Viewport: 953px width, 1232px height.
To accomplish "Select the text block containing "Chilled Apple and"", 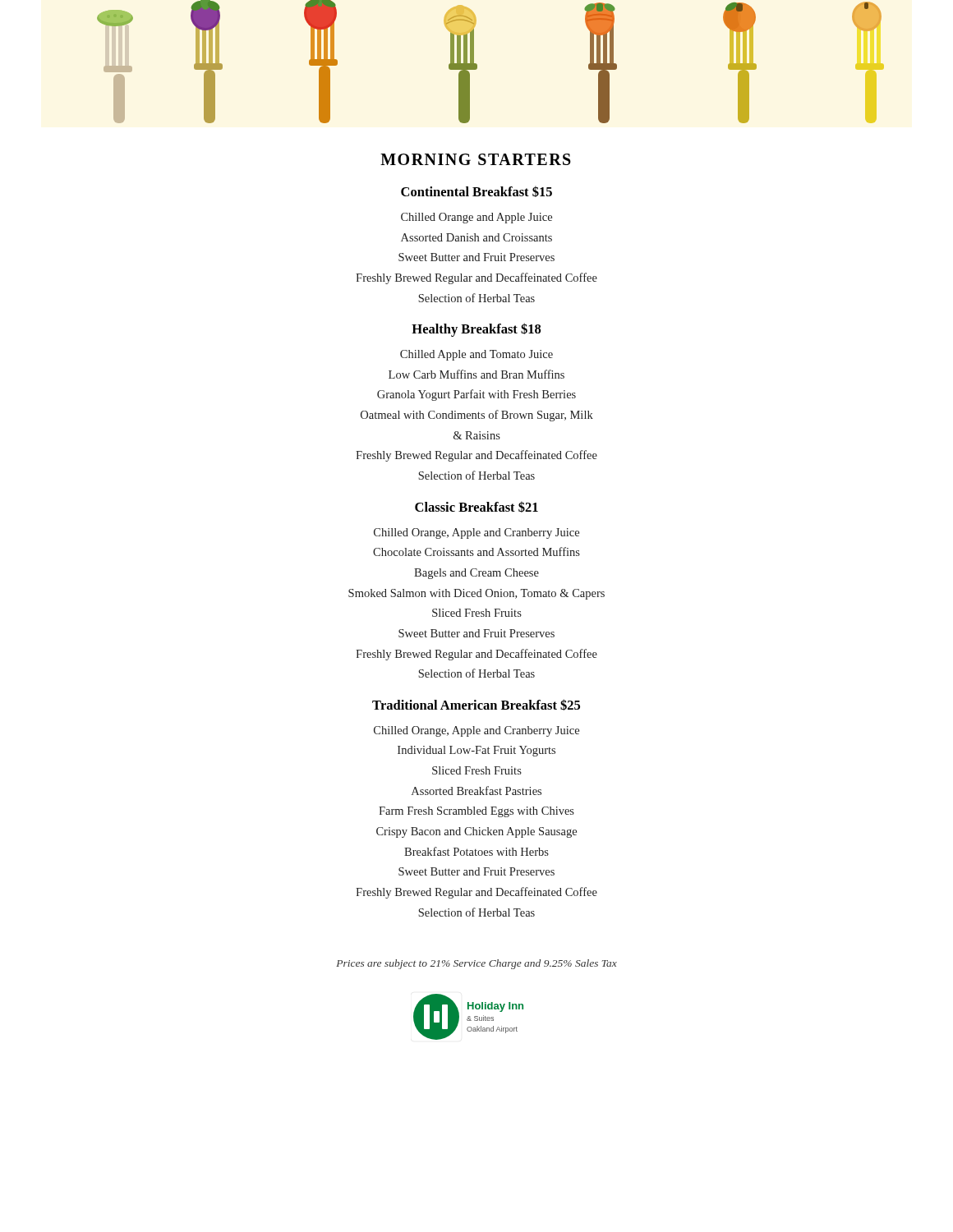I will pos(476,415).
